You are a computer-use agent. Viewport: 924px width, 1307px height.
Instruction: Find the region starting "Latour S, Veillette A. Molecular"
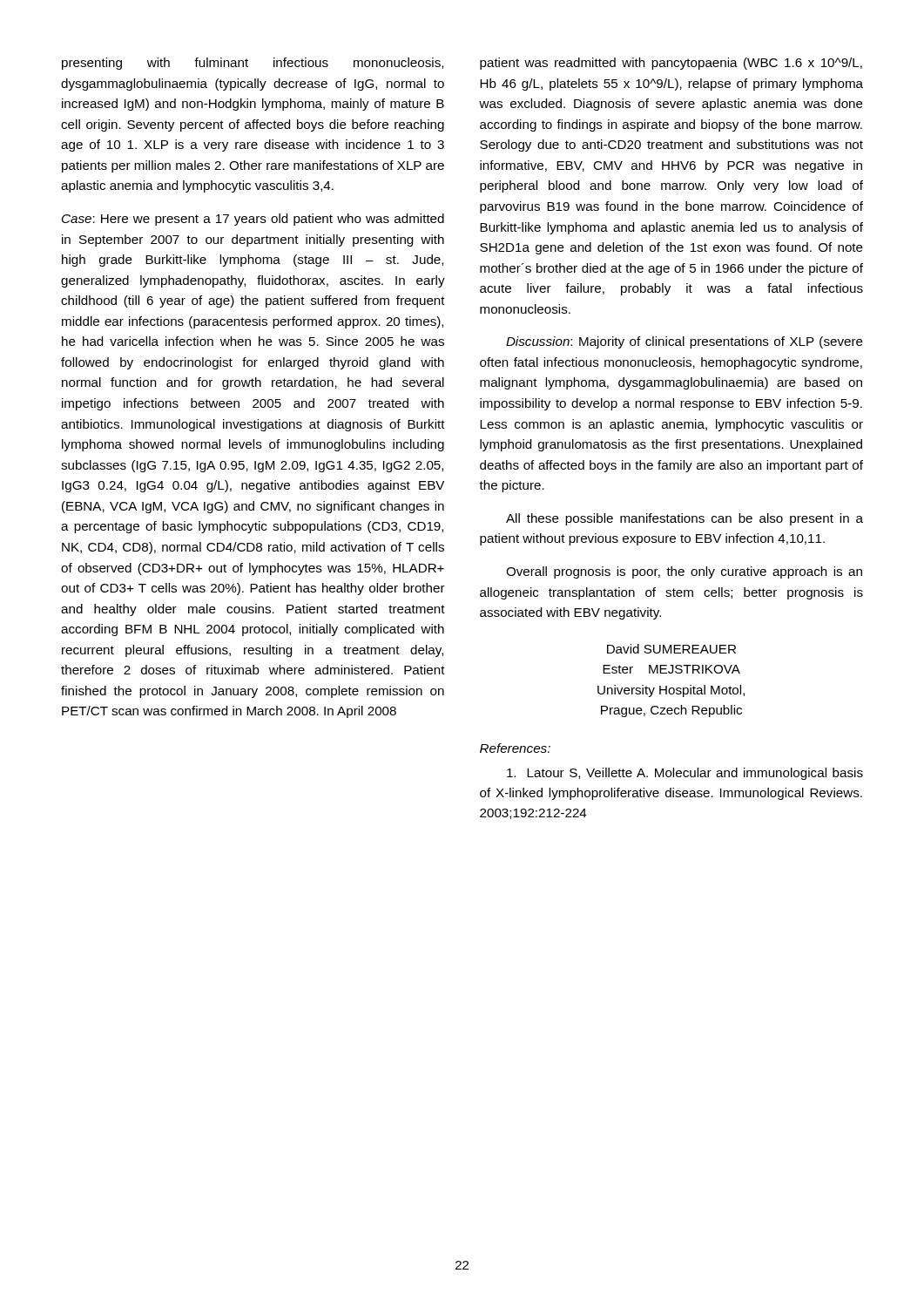671,793
